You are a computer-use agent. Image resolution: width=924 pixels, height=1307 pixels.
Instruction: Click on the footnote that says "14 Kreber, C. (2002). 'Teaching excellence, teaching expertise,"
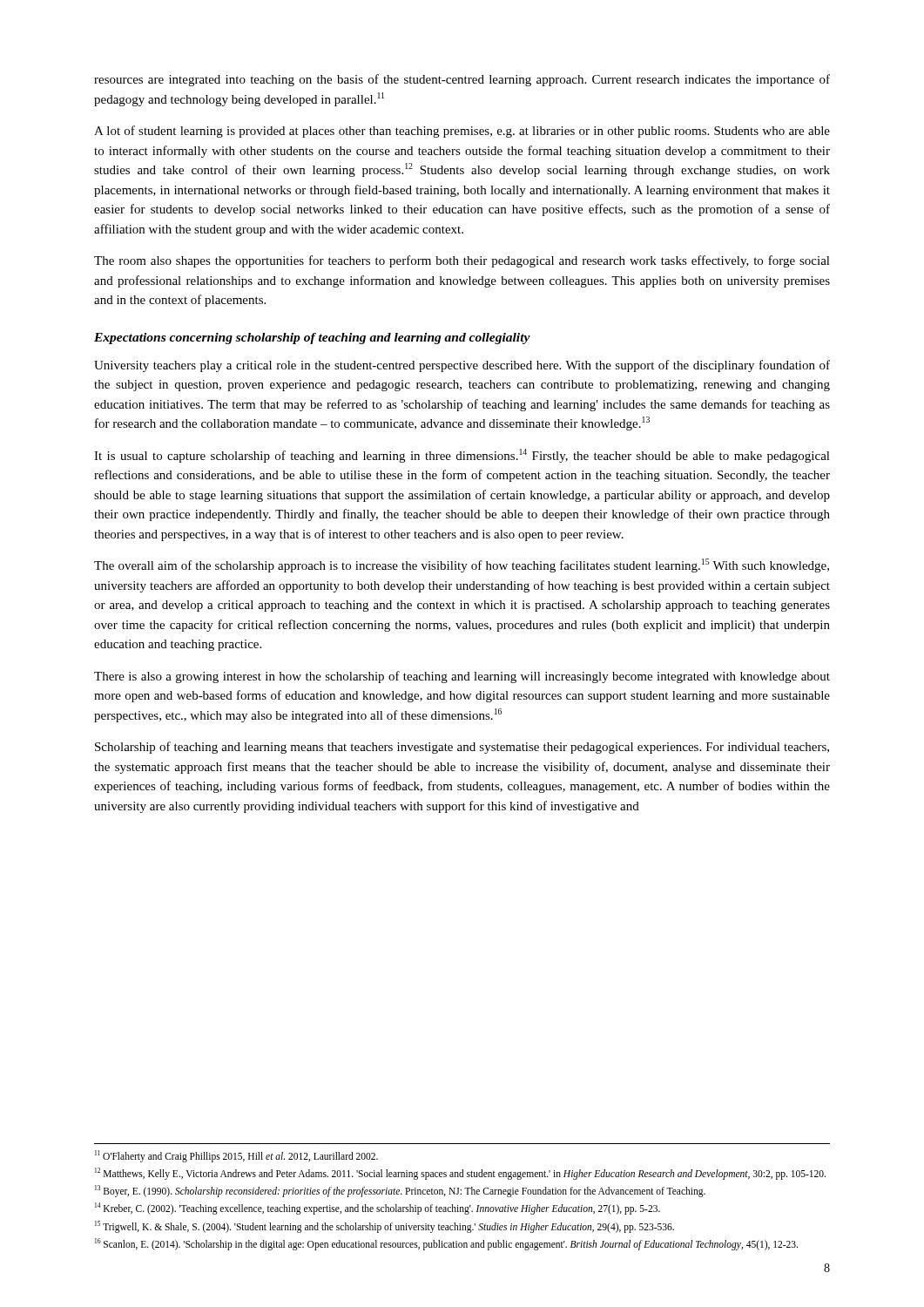[x=462, y=1209]
